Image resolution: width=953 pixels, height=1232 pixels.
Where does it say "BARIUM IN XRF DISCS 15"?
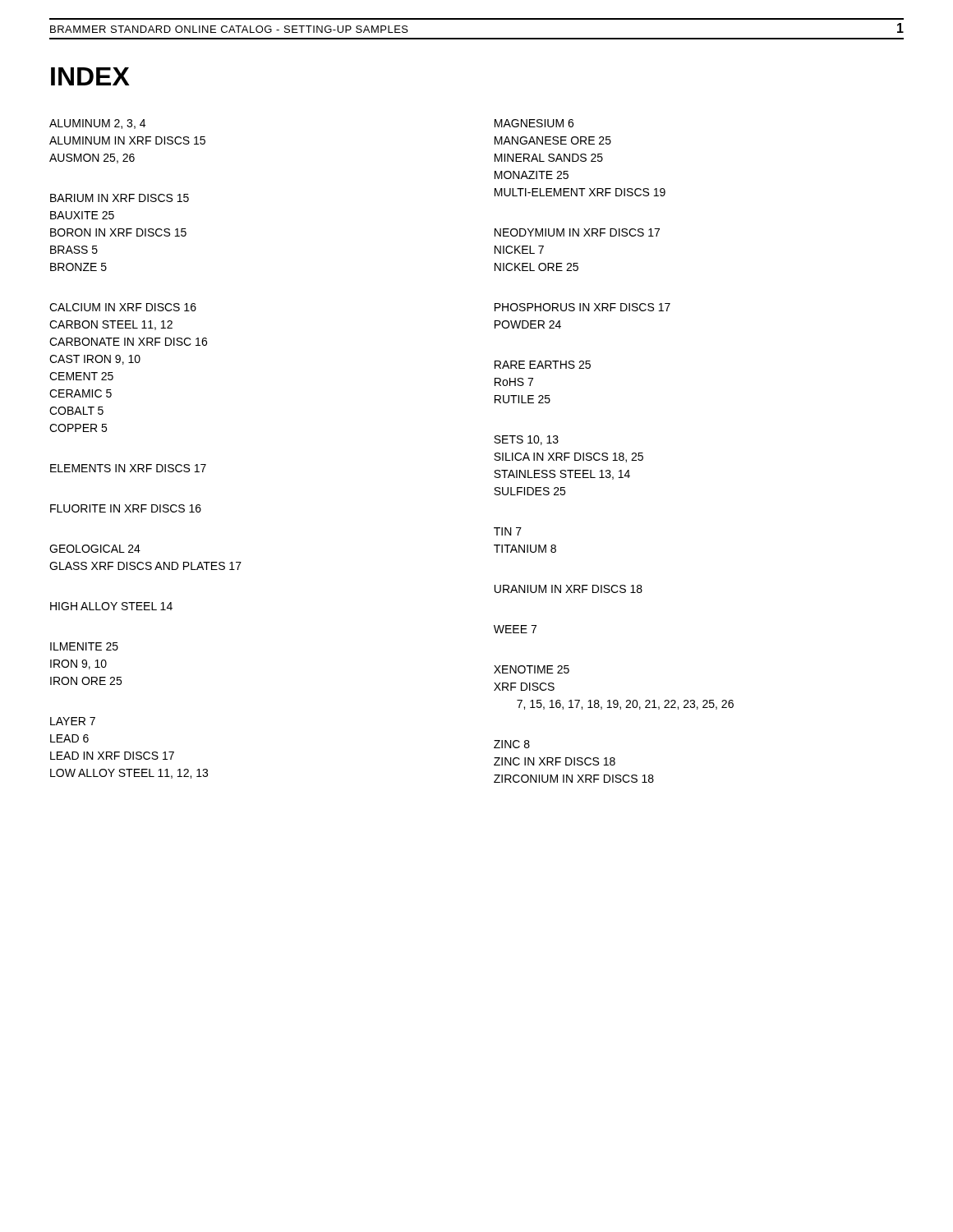pyautogui.click(x=119, y=198)
